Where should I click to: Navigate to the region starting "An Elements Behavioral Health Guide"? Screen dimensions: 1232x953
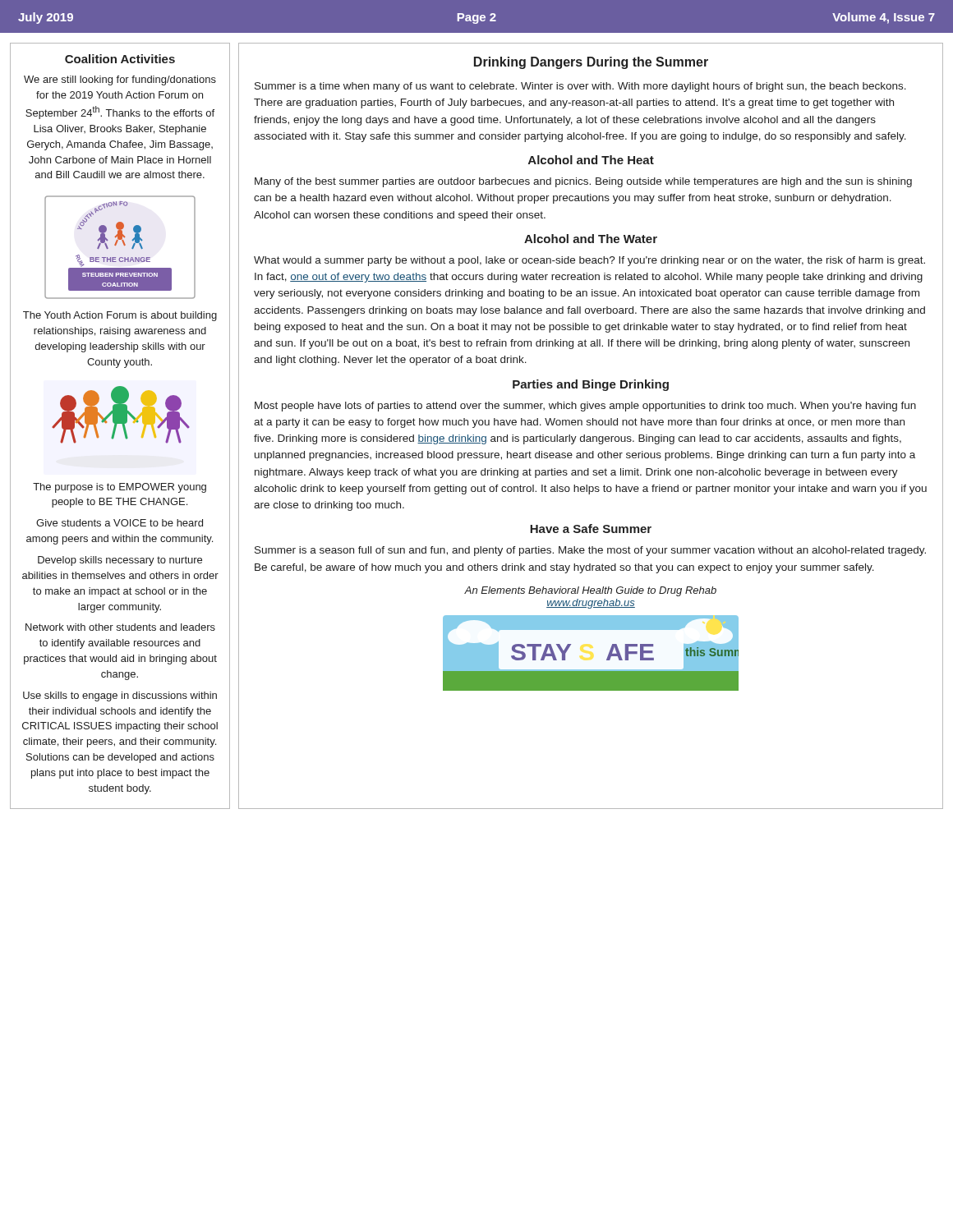591,596
